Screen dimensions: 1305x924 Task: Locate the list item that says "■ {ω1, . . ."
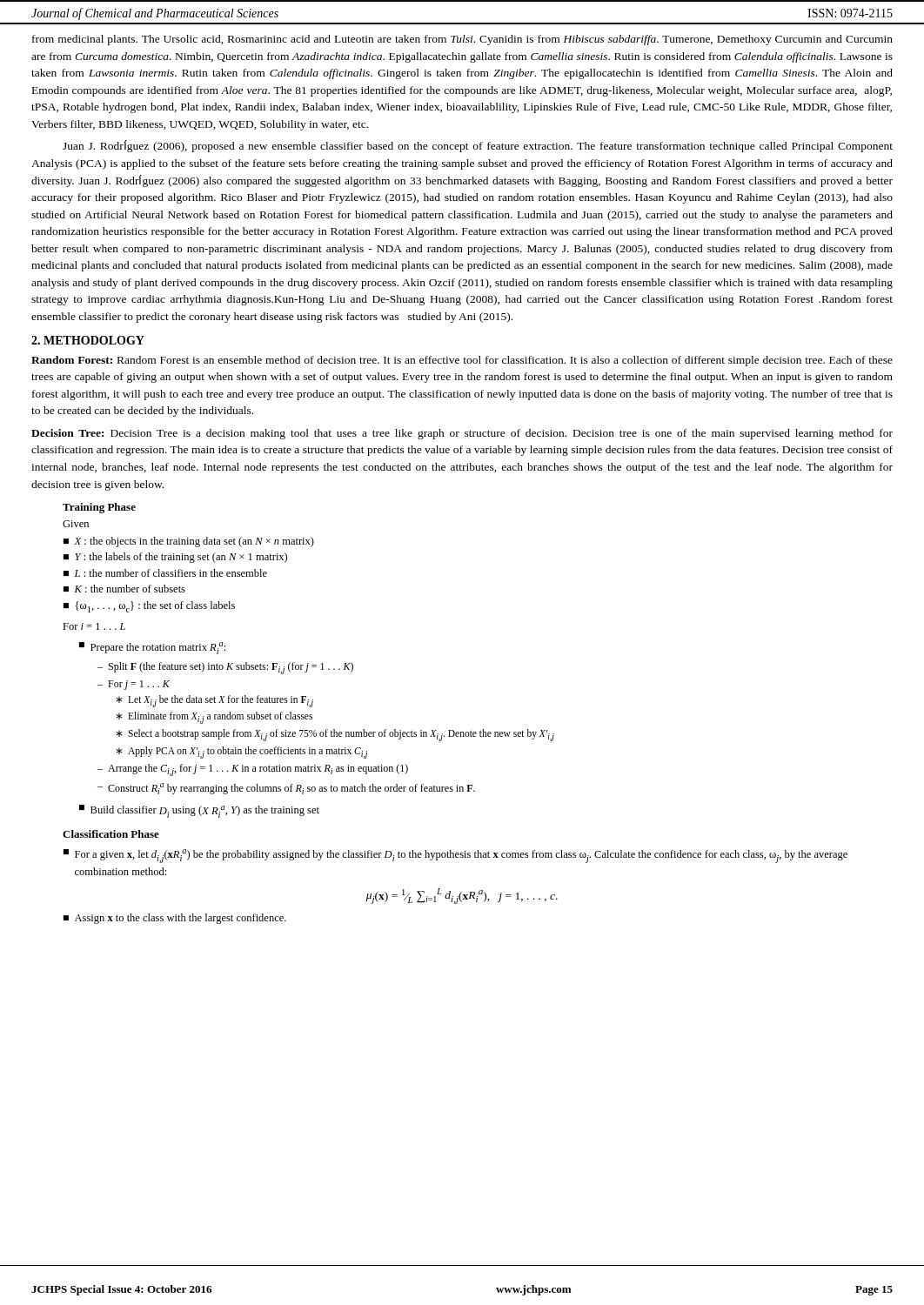tap(149, 607)
